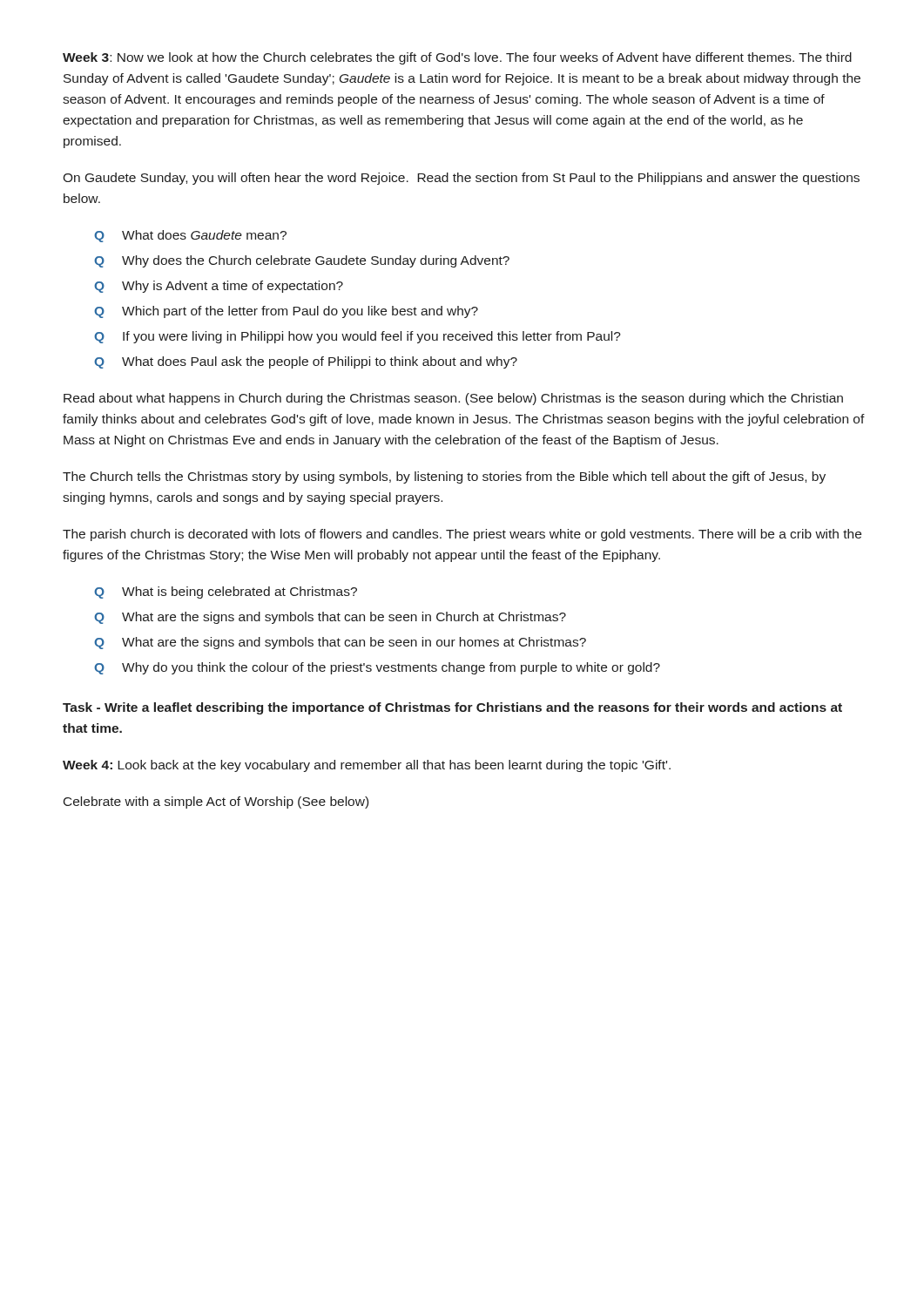The height and width of the screenshot is (1307, 924).
Task: Click on the text block that reads "Week 3: Now we look at how the"
Action: point(462,99)
